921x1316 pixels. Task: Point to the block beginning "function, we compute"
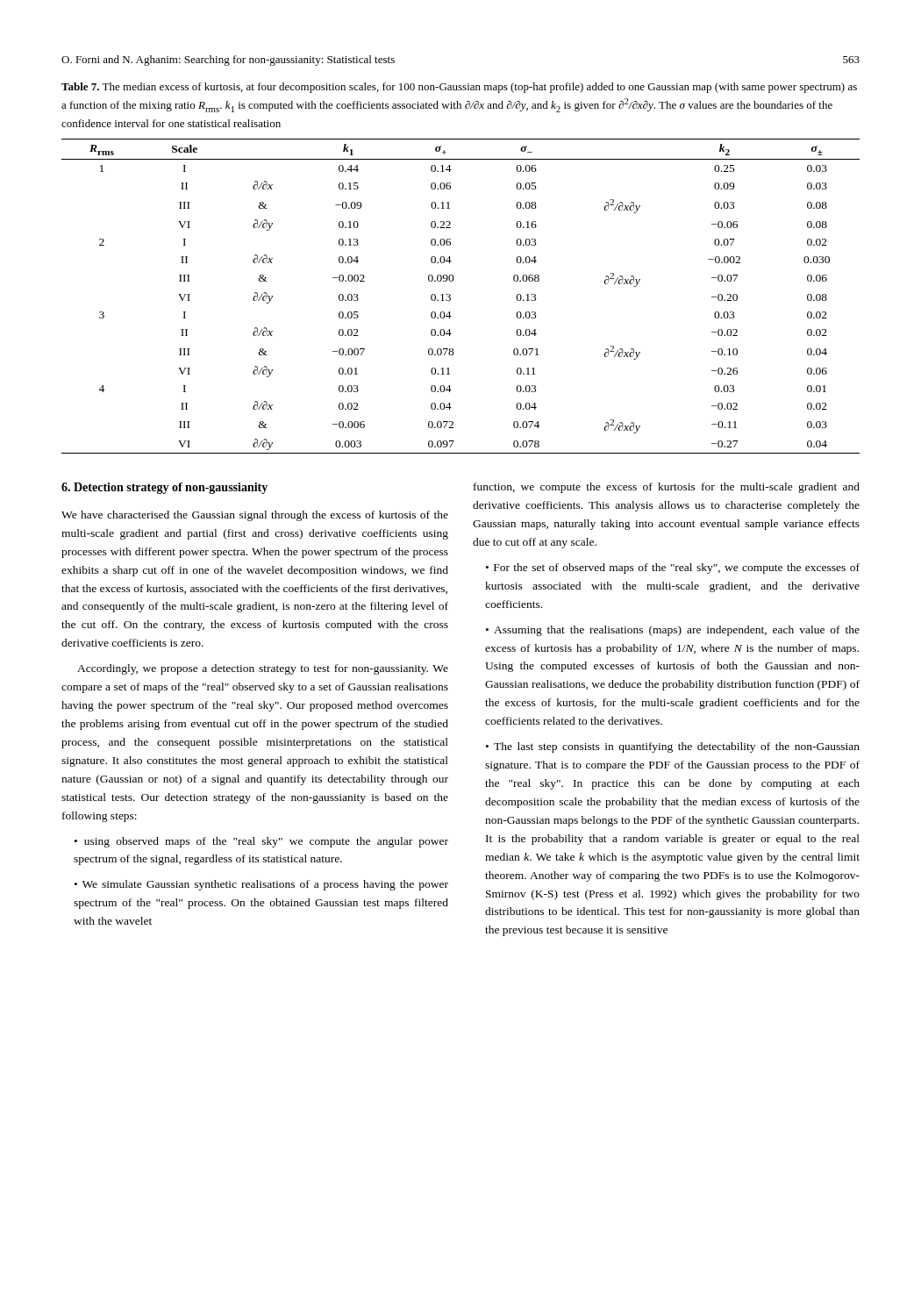(666, 515)
